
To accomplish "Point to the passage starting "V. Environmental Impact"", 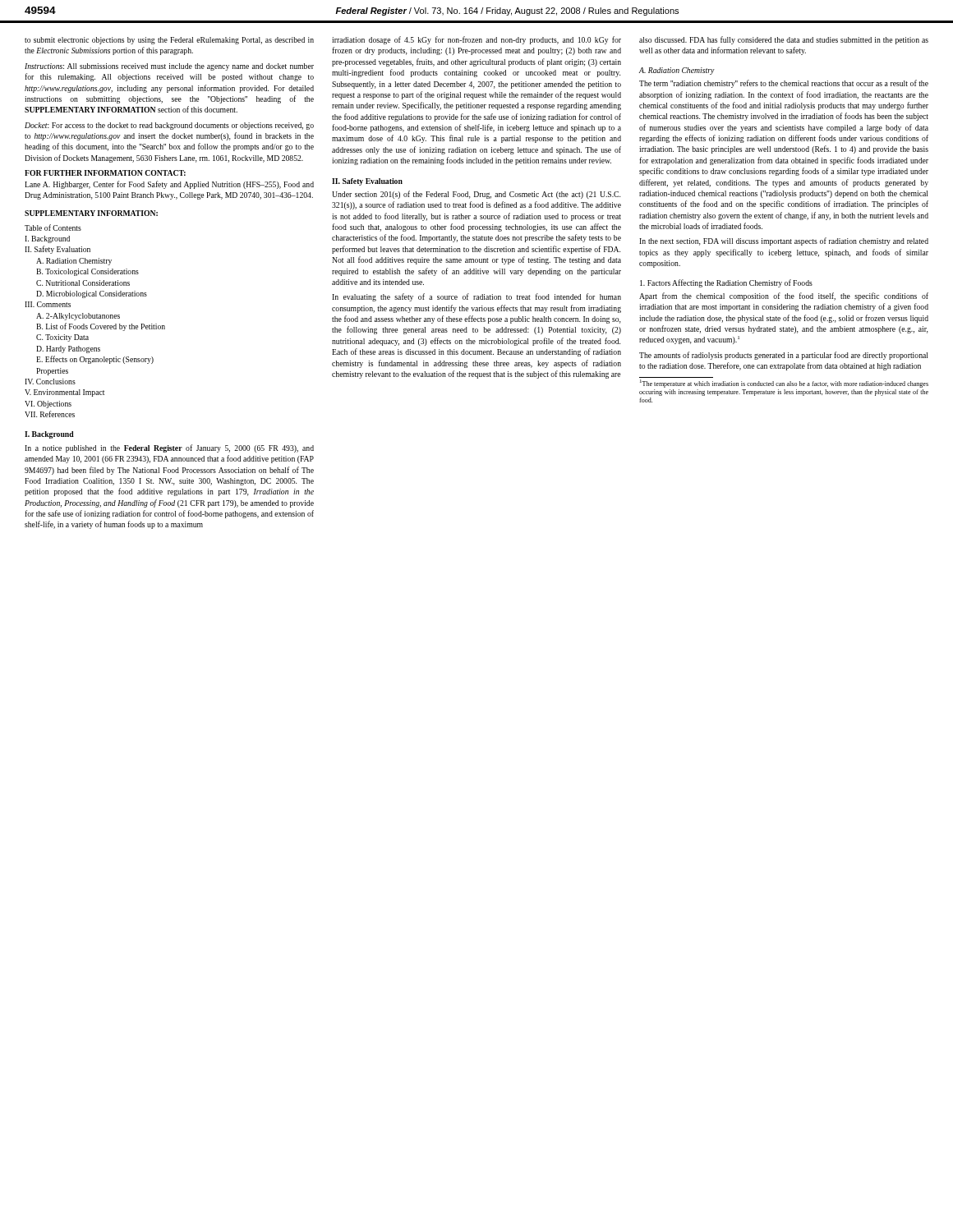I will click(64, 393).
